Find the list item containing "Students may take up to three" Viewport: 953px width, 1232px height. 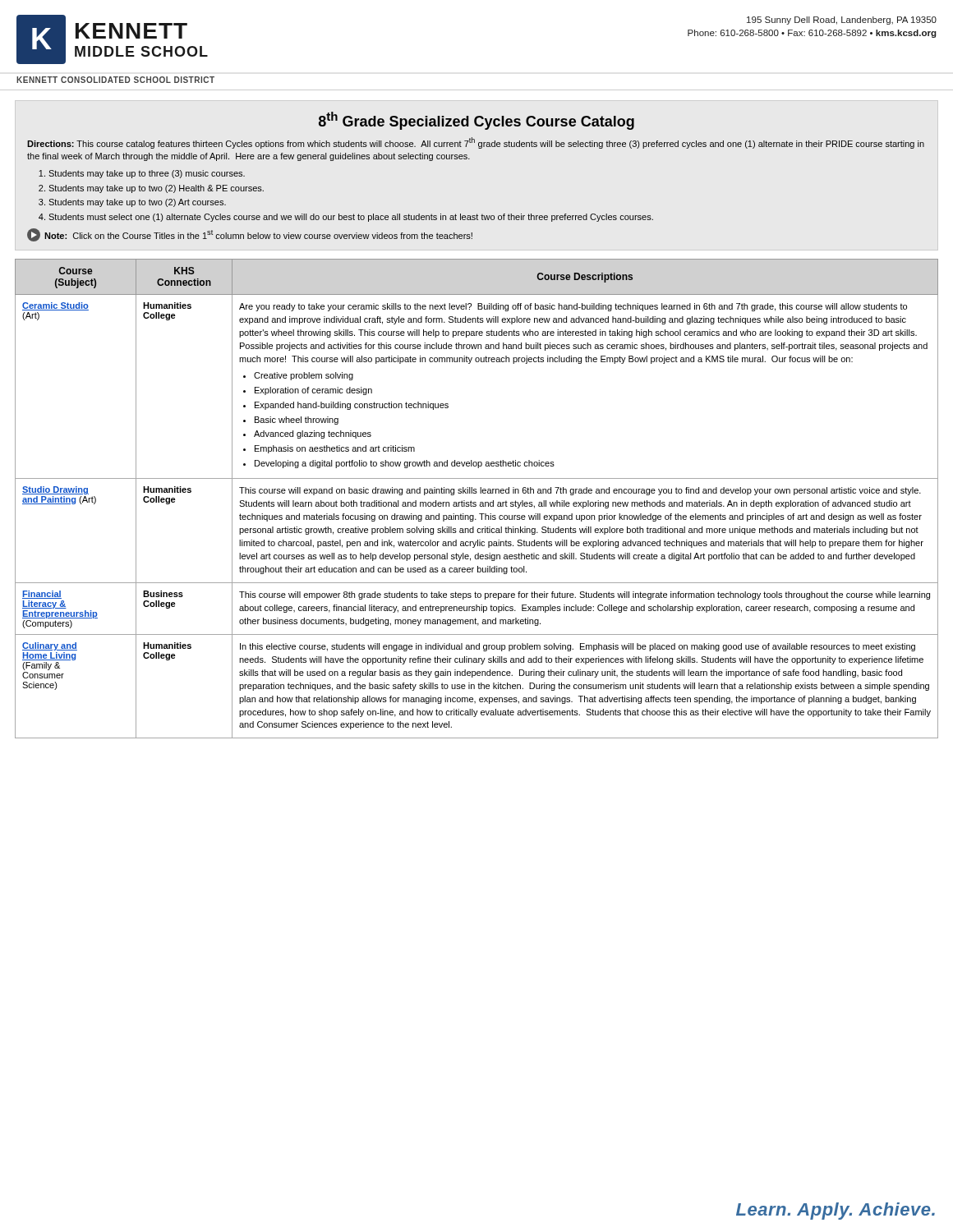coord(147,174)
